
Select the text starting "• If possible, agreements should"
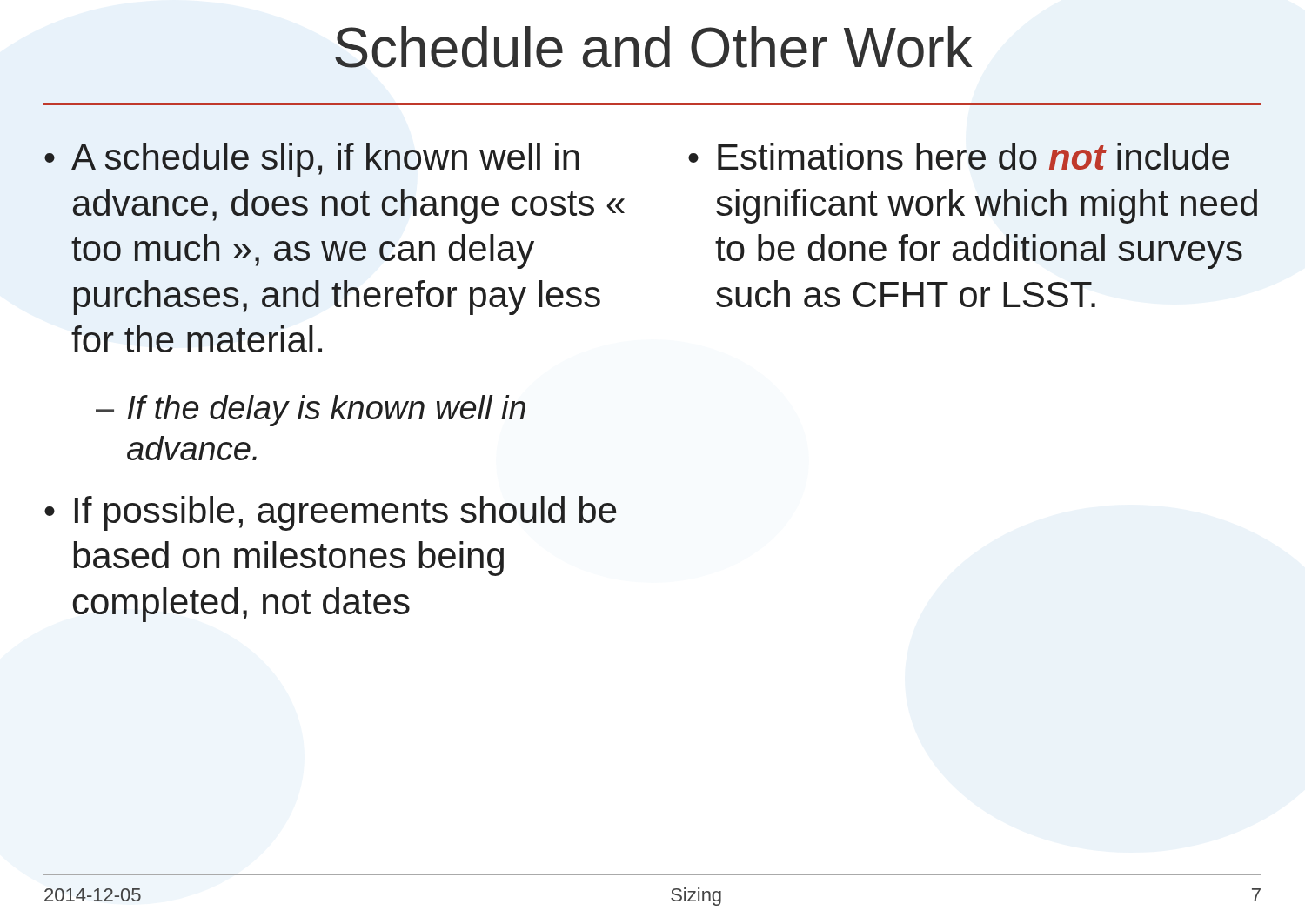pos(339,556)
